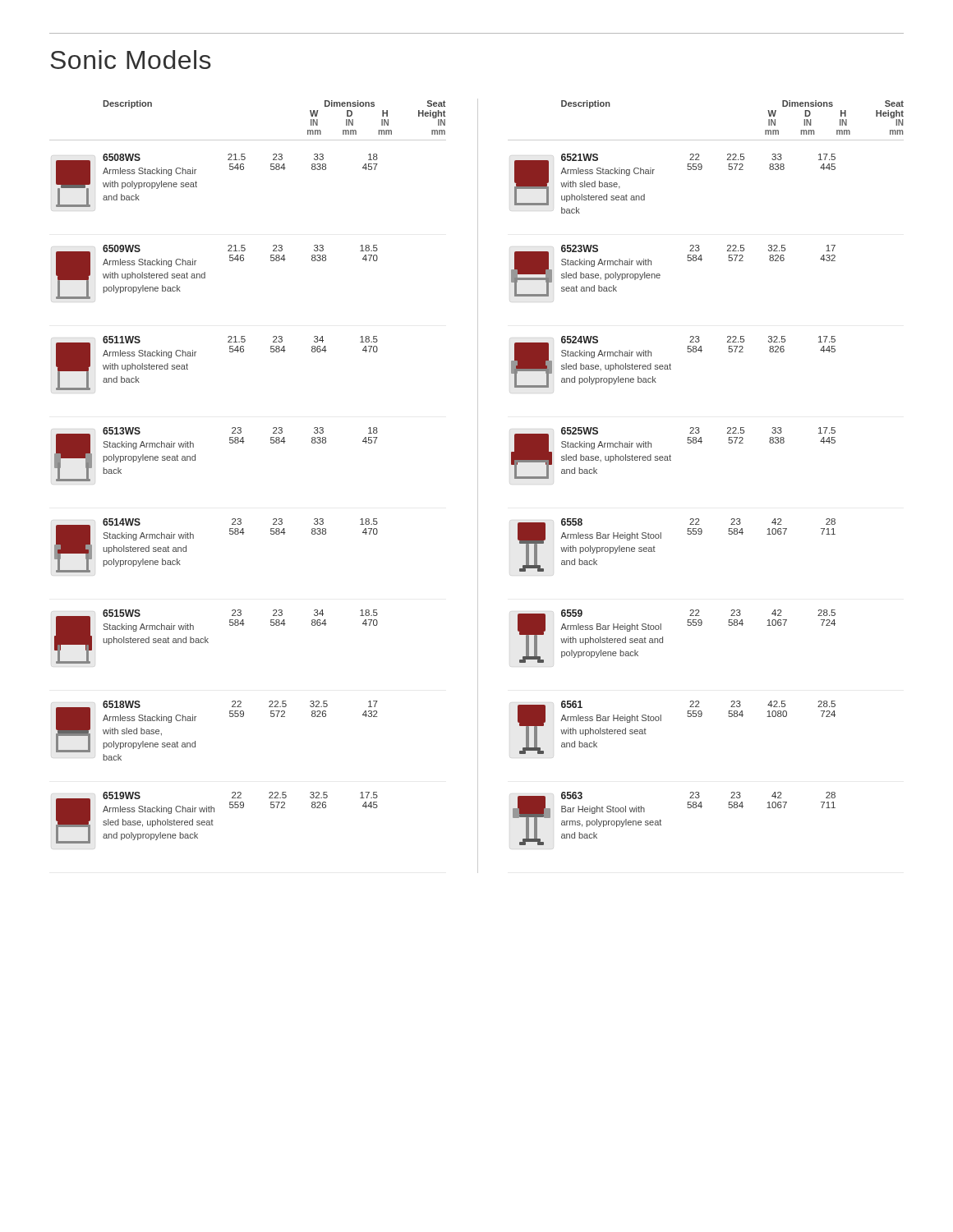This screenshot has height=1232, width=953.
Task: Select the region starting "6523WS Stacking Armchair withsled base, polypropyleneseat and"
Action: [x=706, y=281]
